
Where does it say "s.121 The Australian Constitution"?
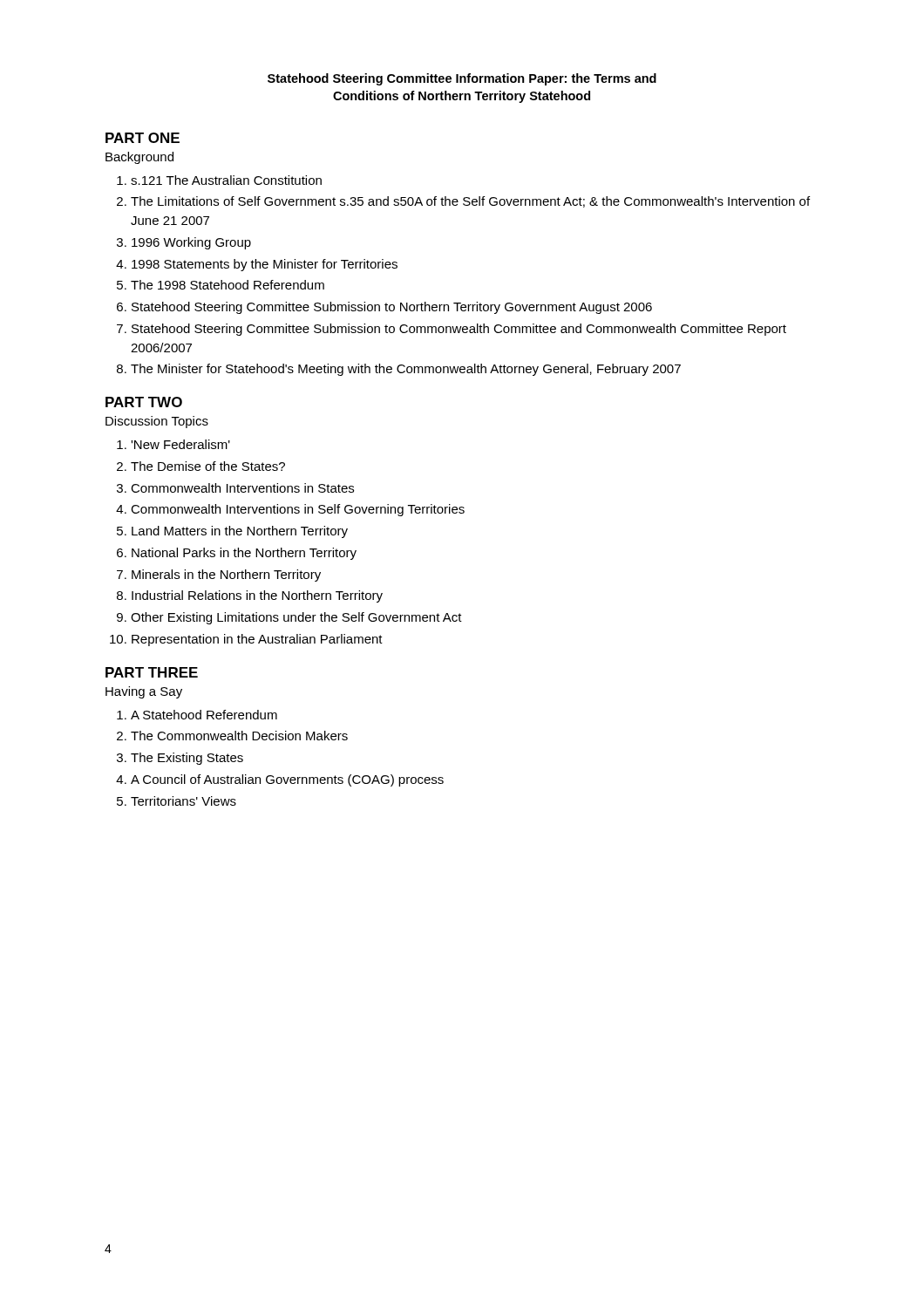226,180
